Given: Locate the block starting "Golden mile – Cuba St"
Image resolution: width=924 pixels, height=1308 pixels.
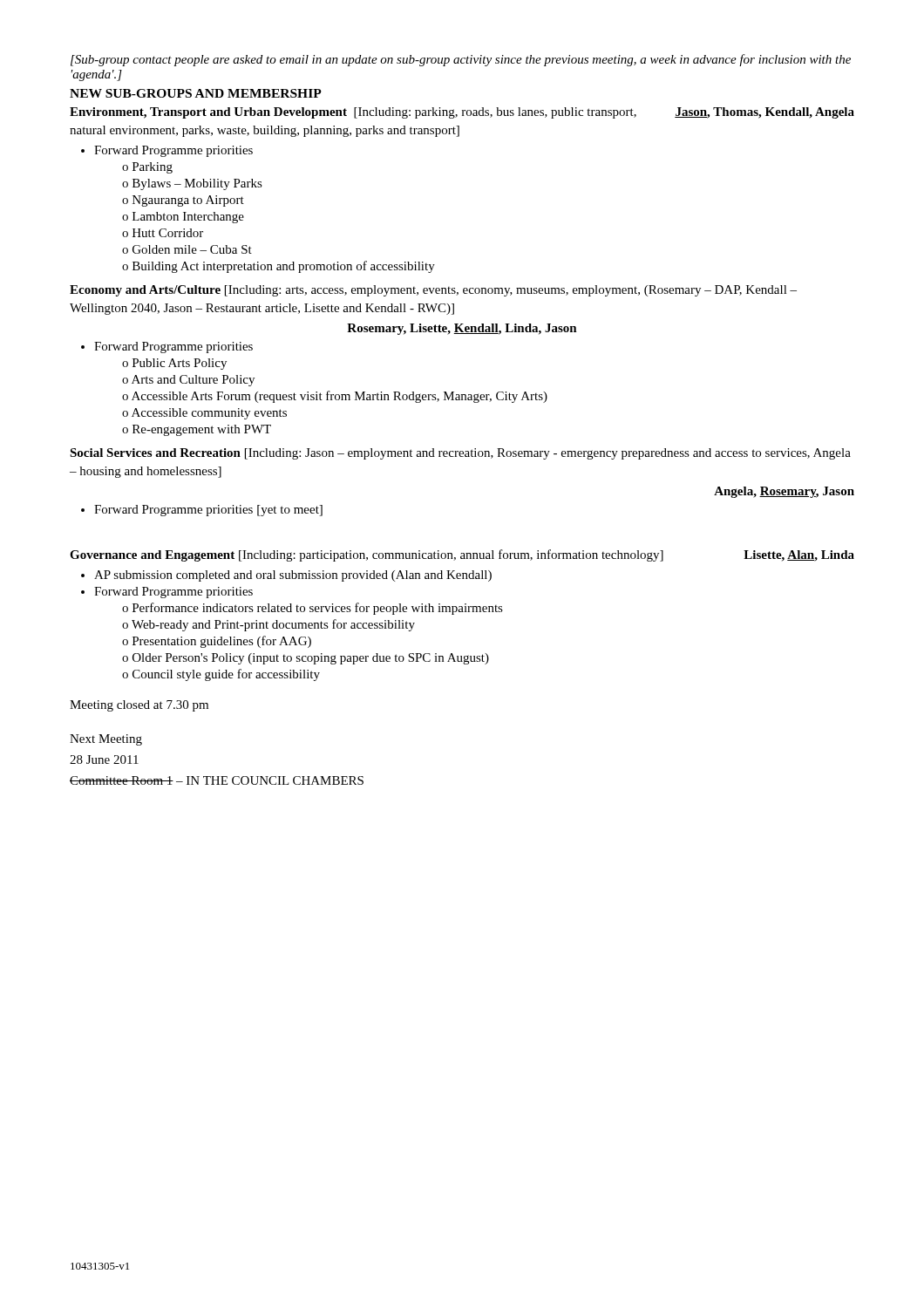Looking at the screenshot, I should pyautogui.click(x=192, y=249).
